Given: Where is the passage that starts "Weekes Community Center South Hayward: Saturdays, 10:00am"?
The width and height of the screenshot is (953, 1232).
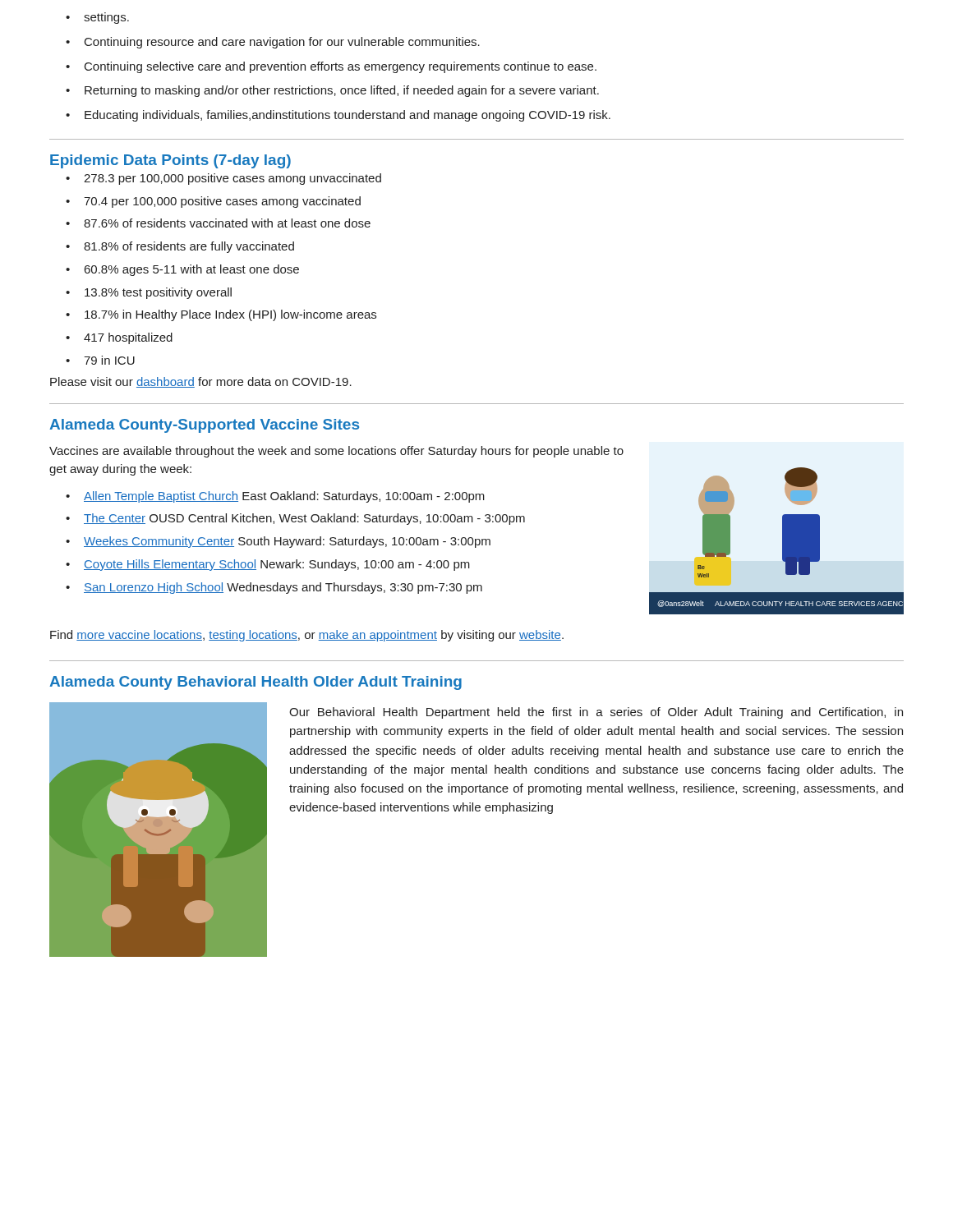Looking at the screenshot, I should click(287, 541).
